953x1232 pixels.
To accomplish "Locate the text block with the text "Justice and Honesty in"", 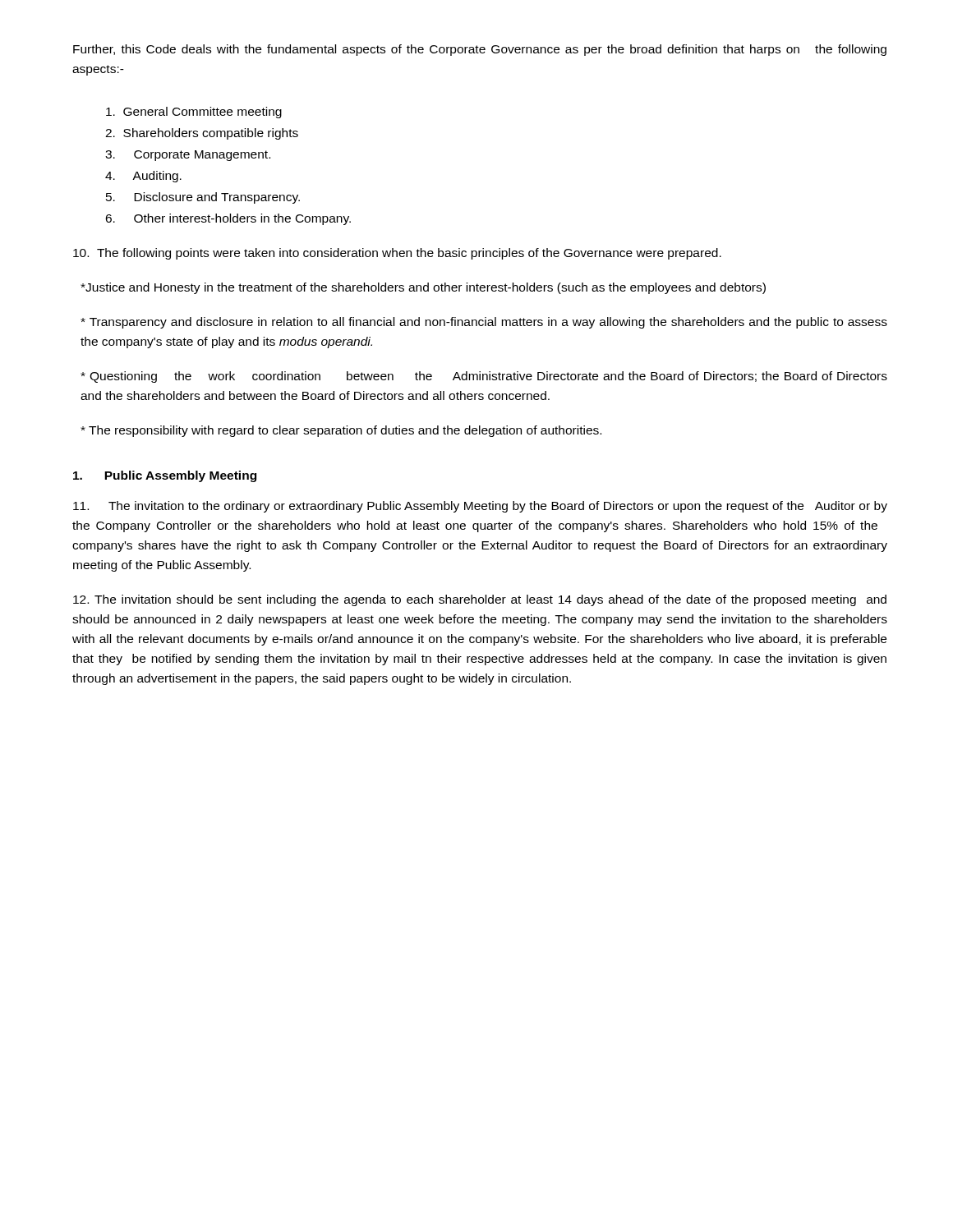I will pos(423,287).
